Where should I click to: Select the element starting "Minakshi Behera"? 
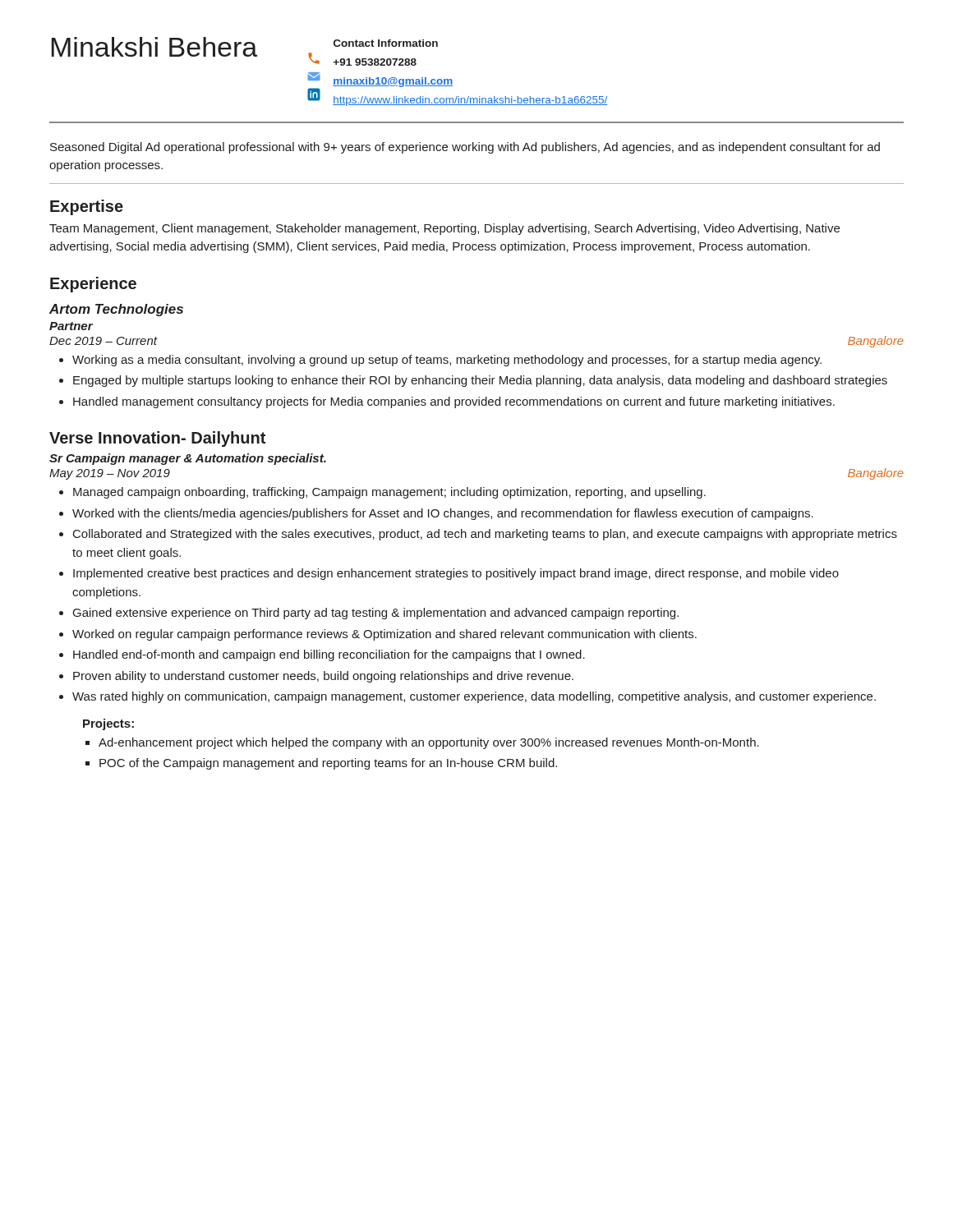pyautogui.click(x=153, y=47)
